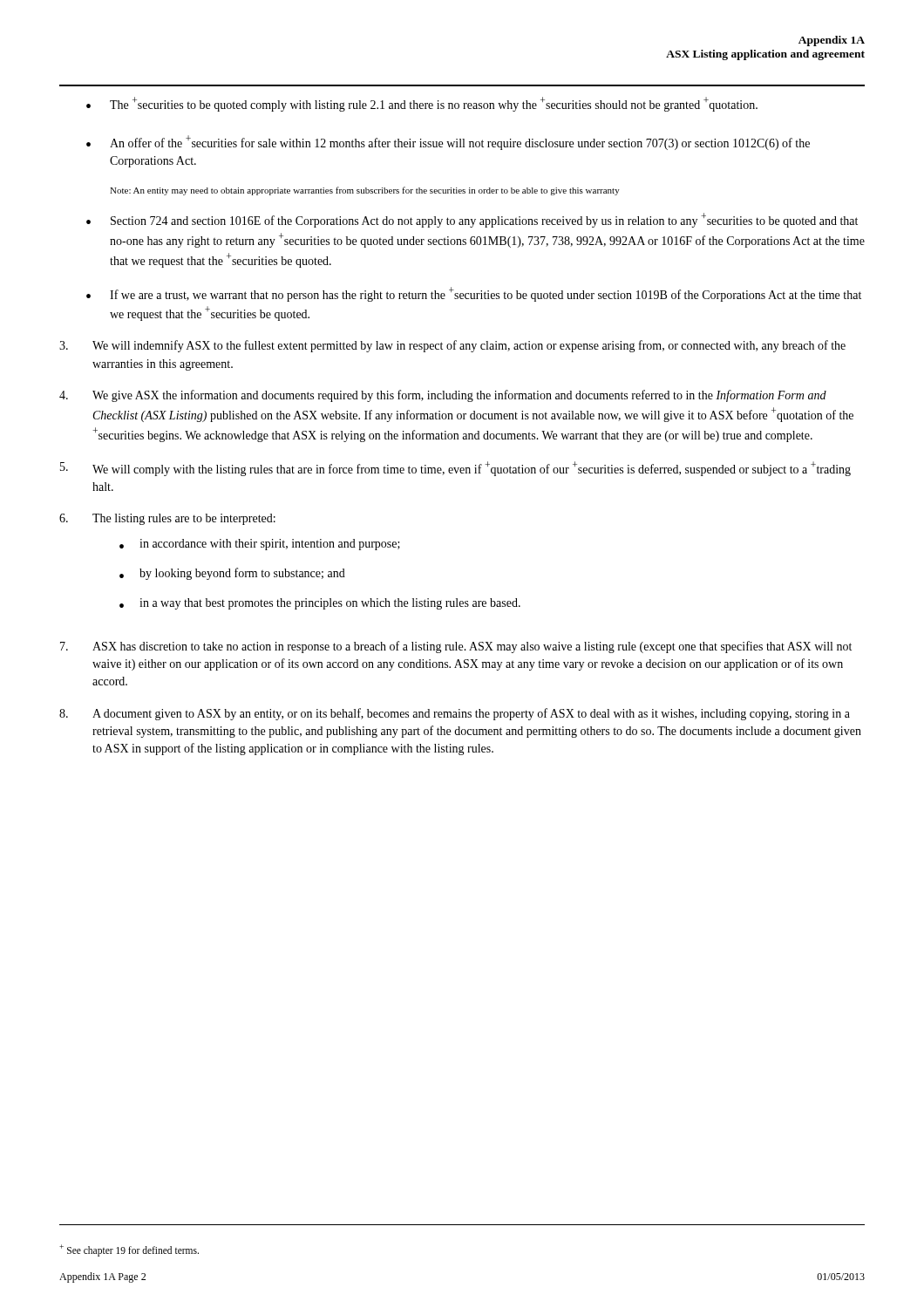The width and height of the screenshot is (924, 1308).
Task: Where is the passage that starts "in accordance with their spirit, intention"?
Action: pos(270,543)
